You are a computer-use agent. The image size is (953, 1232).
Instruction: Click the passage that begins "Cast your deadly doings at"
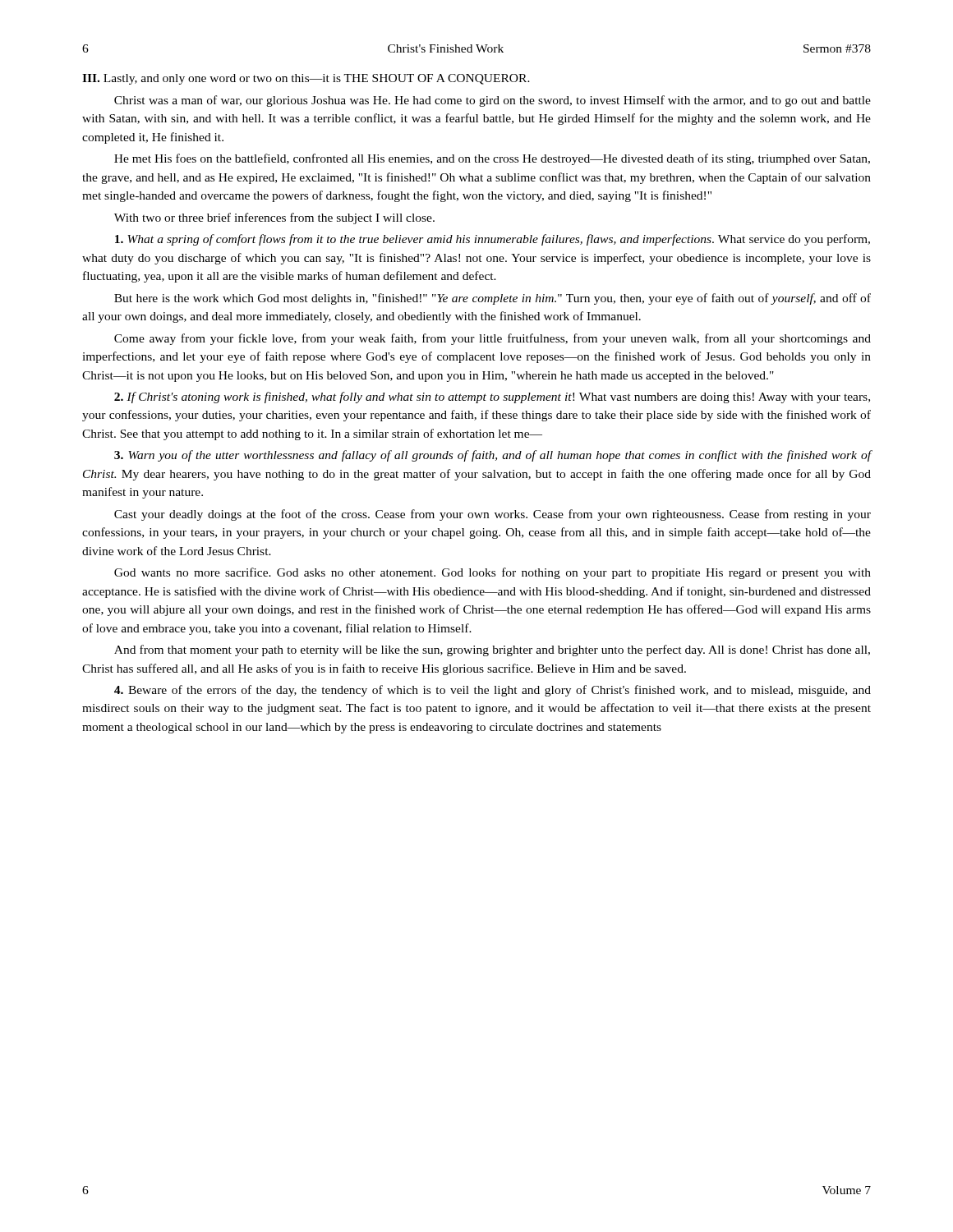click(476, 533)
